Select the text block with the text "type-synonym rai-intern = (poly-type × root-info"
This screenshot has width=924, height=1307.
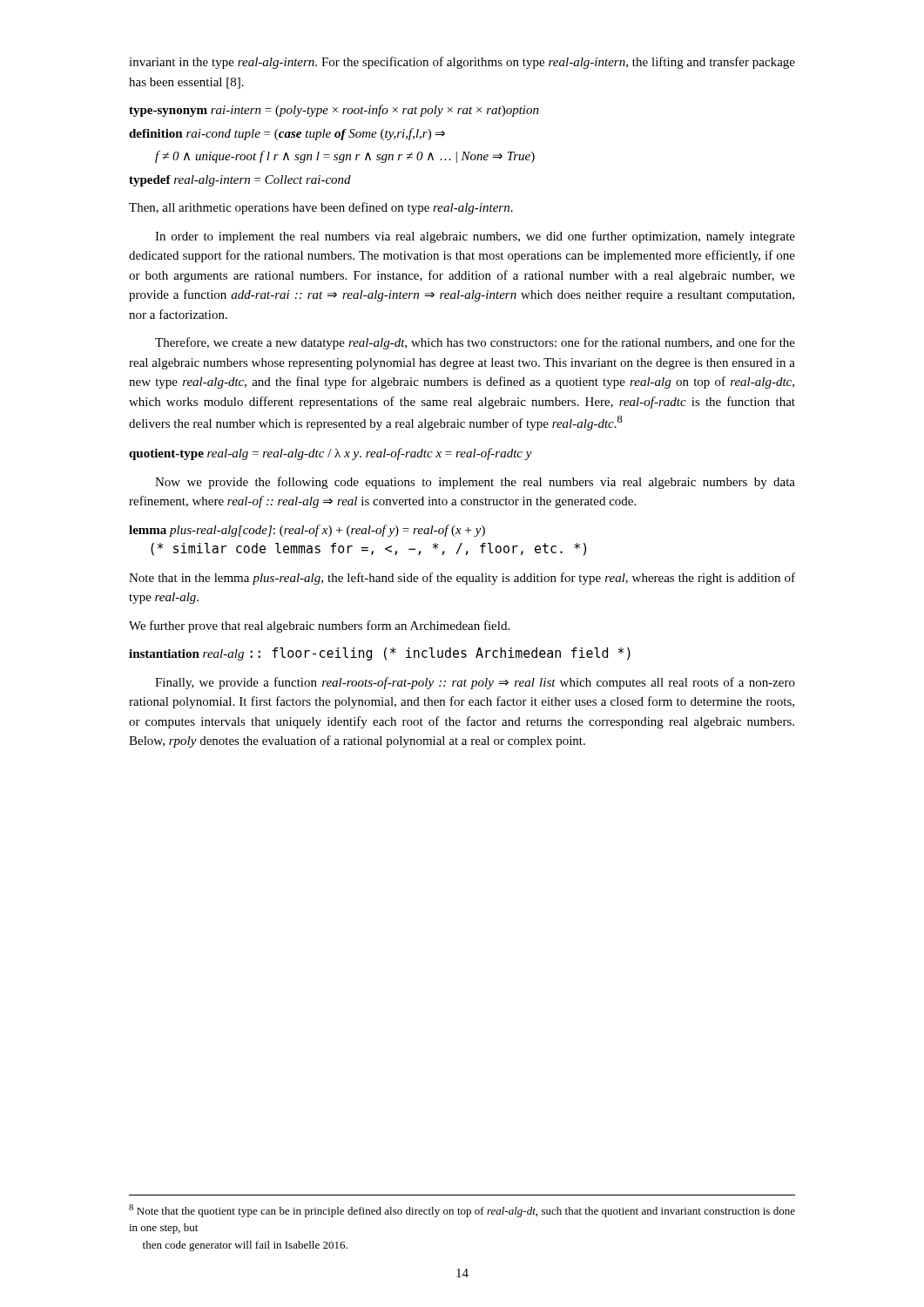[462, 145]
